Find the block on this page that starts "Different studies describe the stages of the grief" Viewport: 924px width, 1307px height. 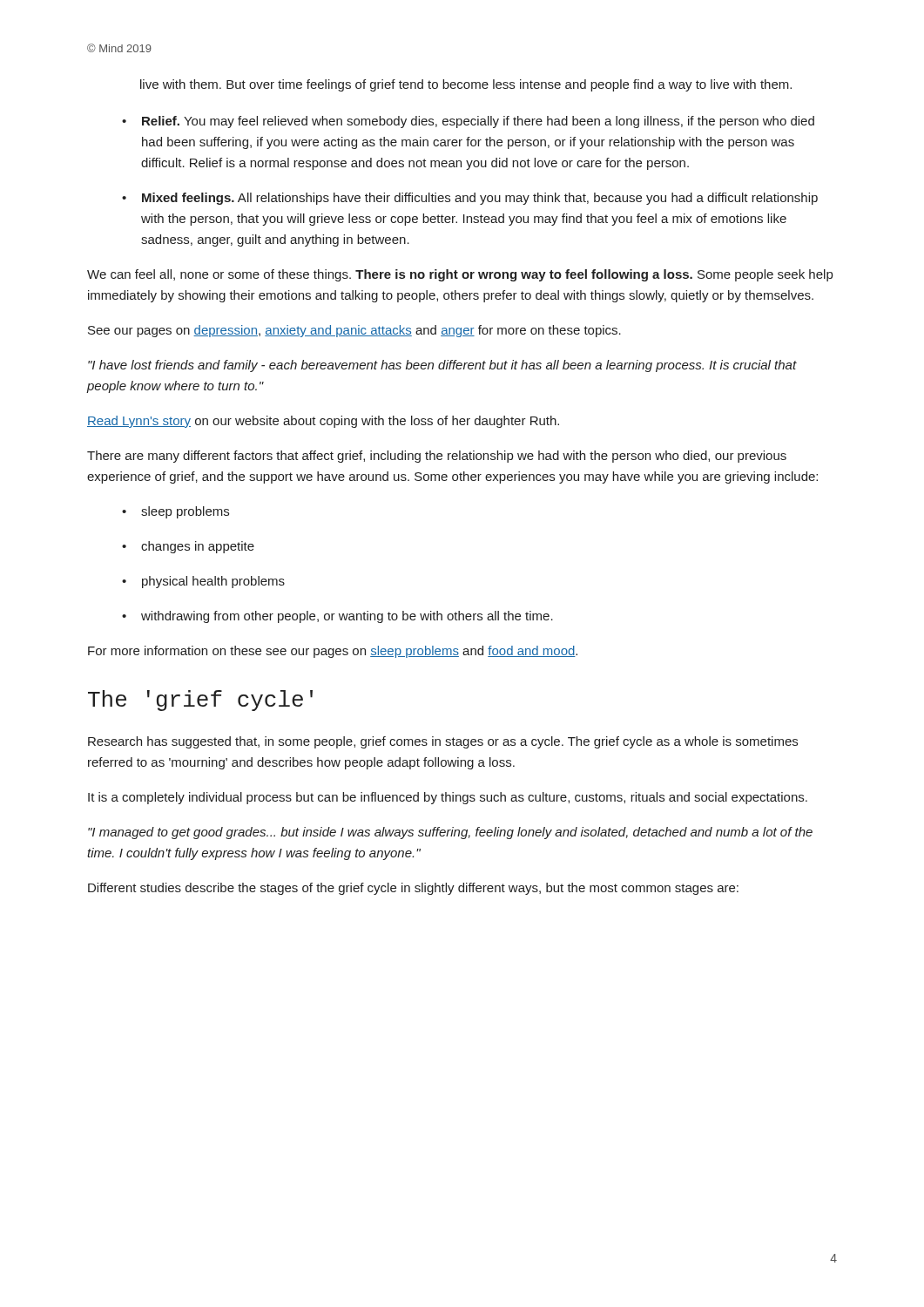tap(413, 887)
